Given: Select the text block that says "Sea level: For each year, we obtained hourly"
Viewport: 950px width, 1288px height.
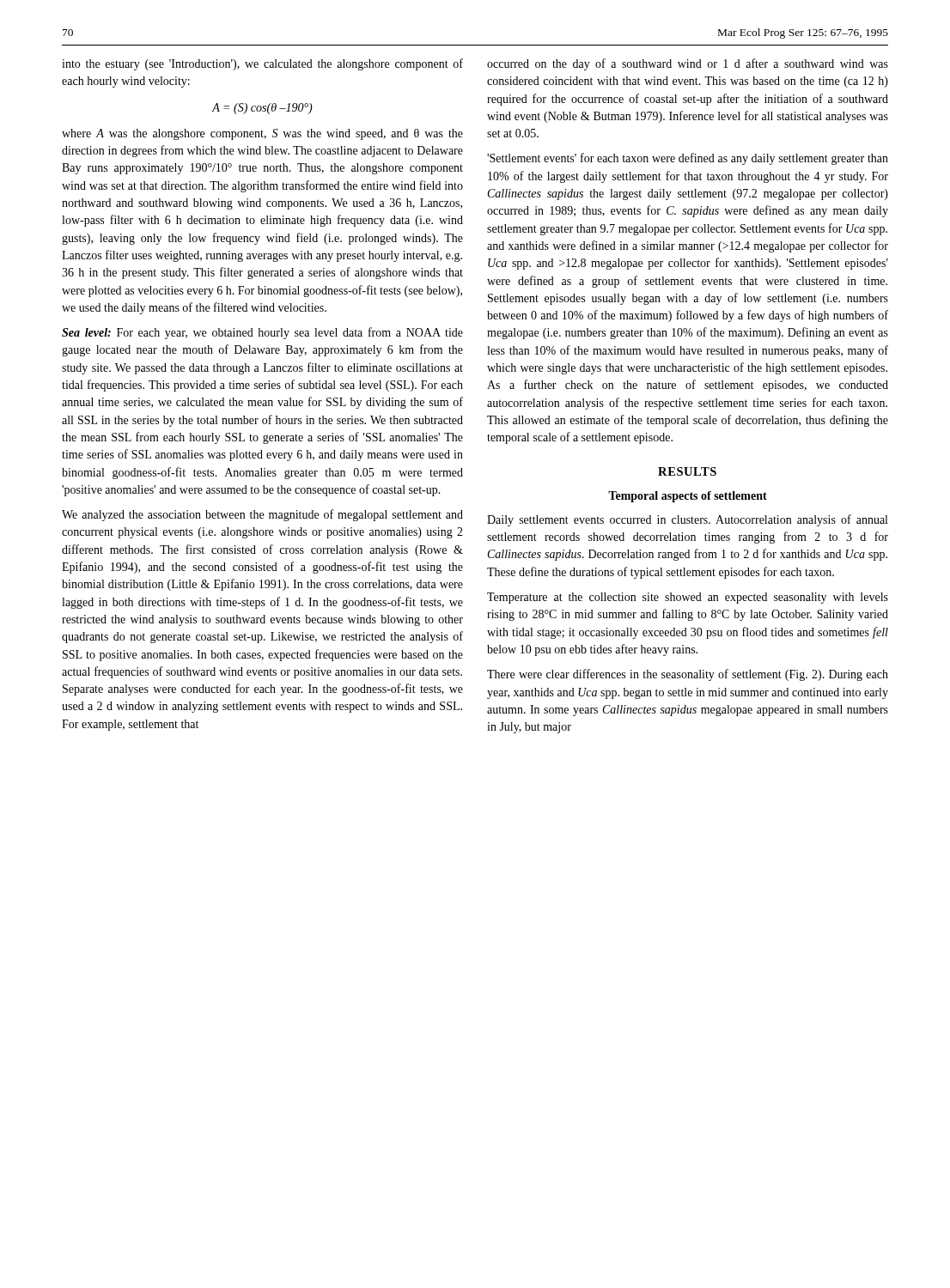Looking at the screenshot, I should pos(262,412).
